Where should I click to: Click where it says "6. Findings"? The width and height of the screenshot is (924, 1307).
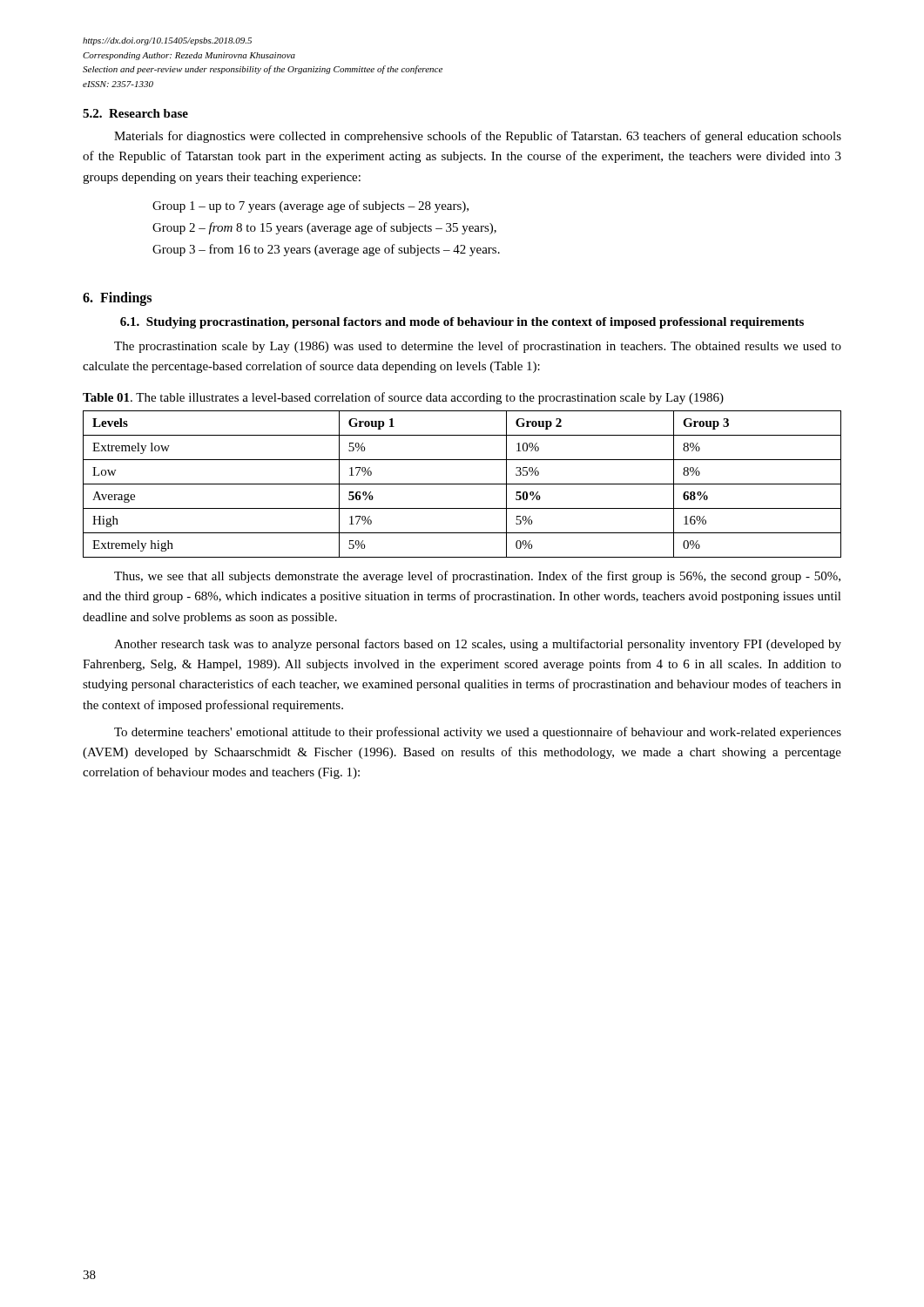117,297
